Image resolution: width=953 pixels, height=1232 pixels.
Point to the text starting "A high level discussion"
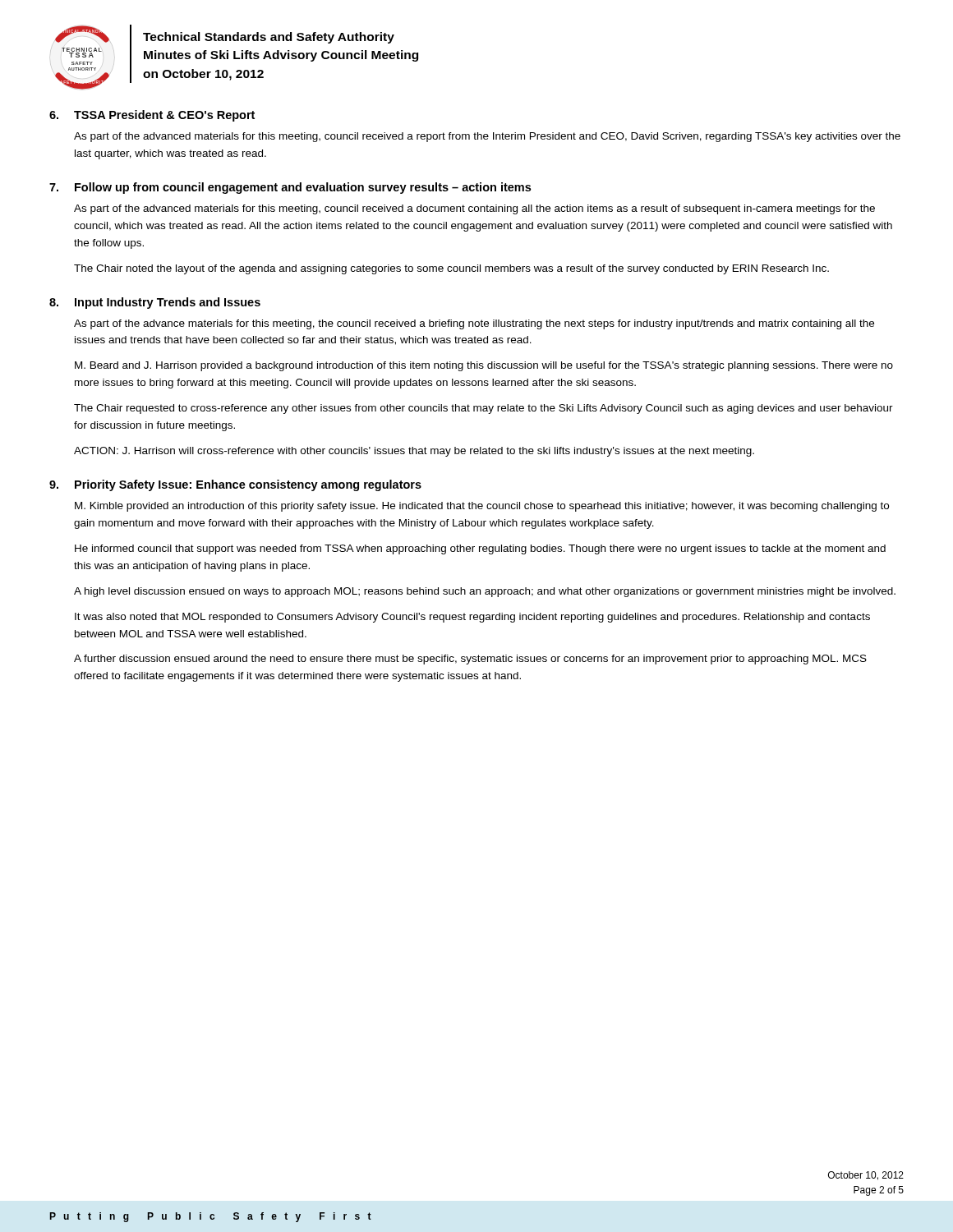(485, 591)
